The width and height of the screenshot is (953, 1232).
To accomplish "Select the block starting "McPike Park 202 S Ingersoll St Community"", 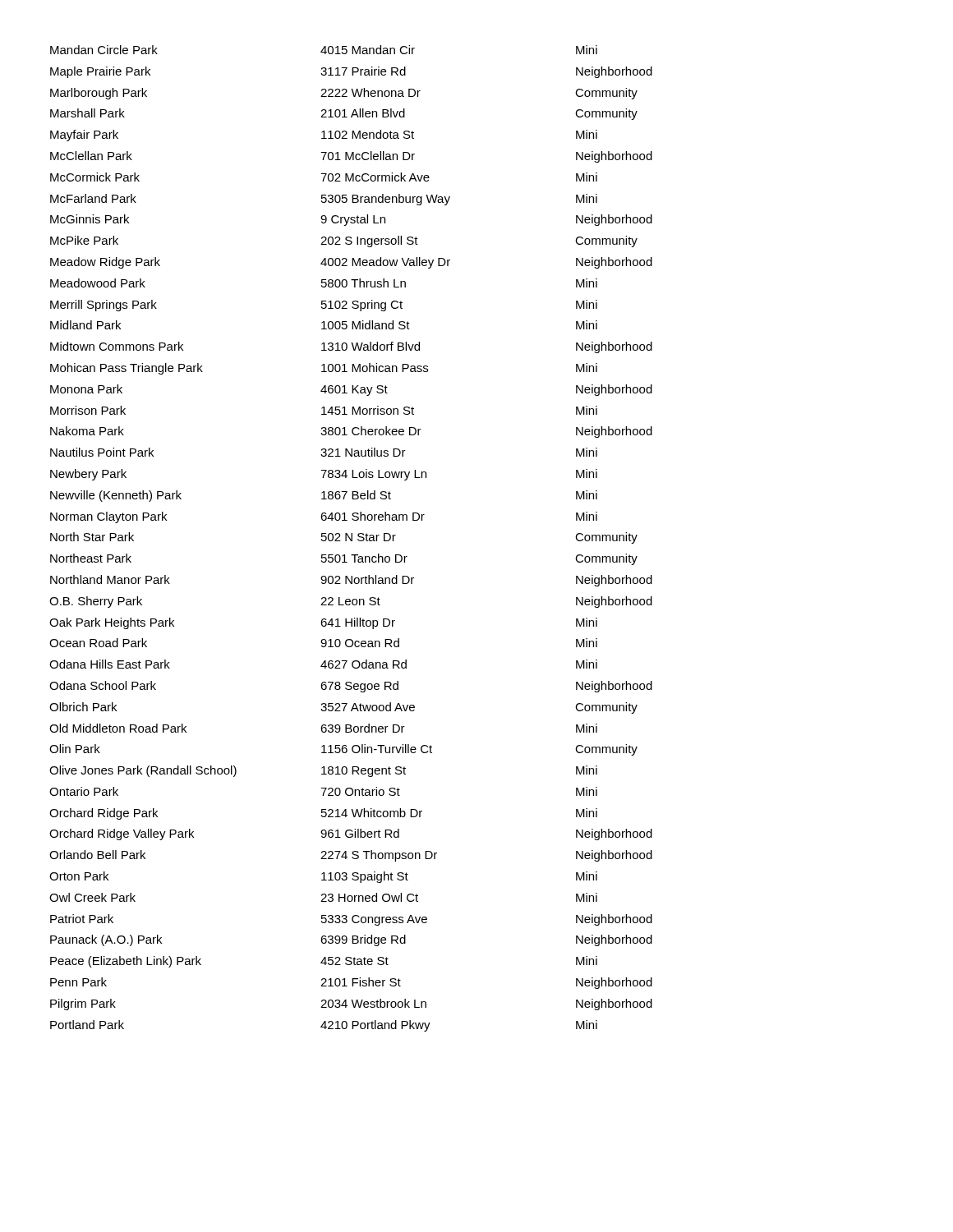I will click(x=394, y=241).
